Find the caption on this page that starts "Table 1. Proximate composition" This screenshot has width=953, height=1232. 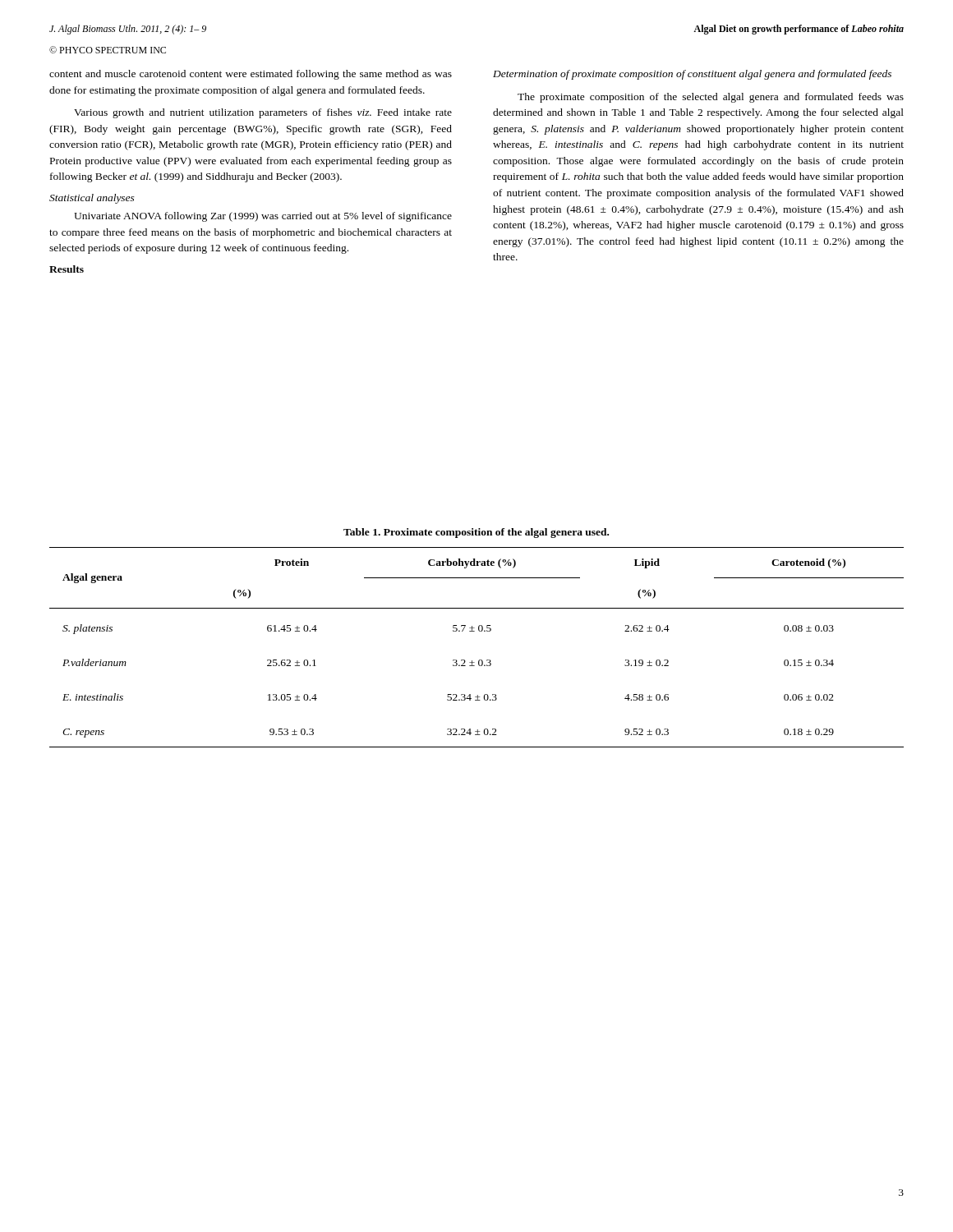tap(476, 532)
